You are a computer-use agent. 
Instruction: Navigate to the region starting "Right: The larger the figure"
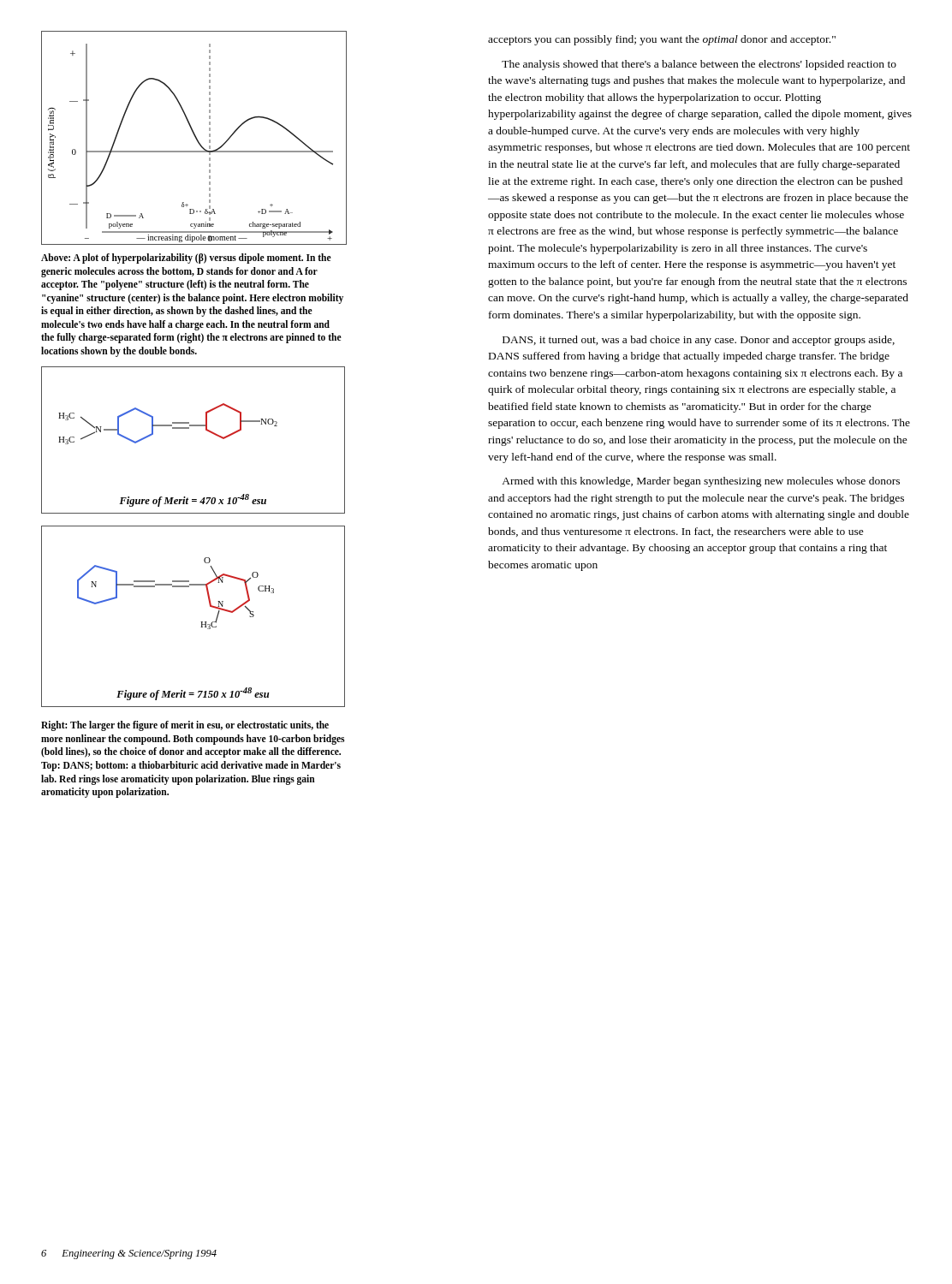193,759
